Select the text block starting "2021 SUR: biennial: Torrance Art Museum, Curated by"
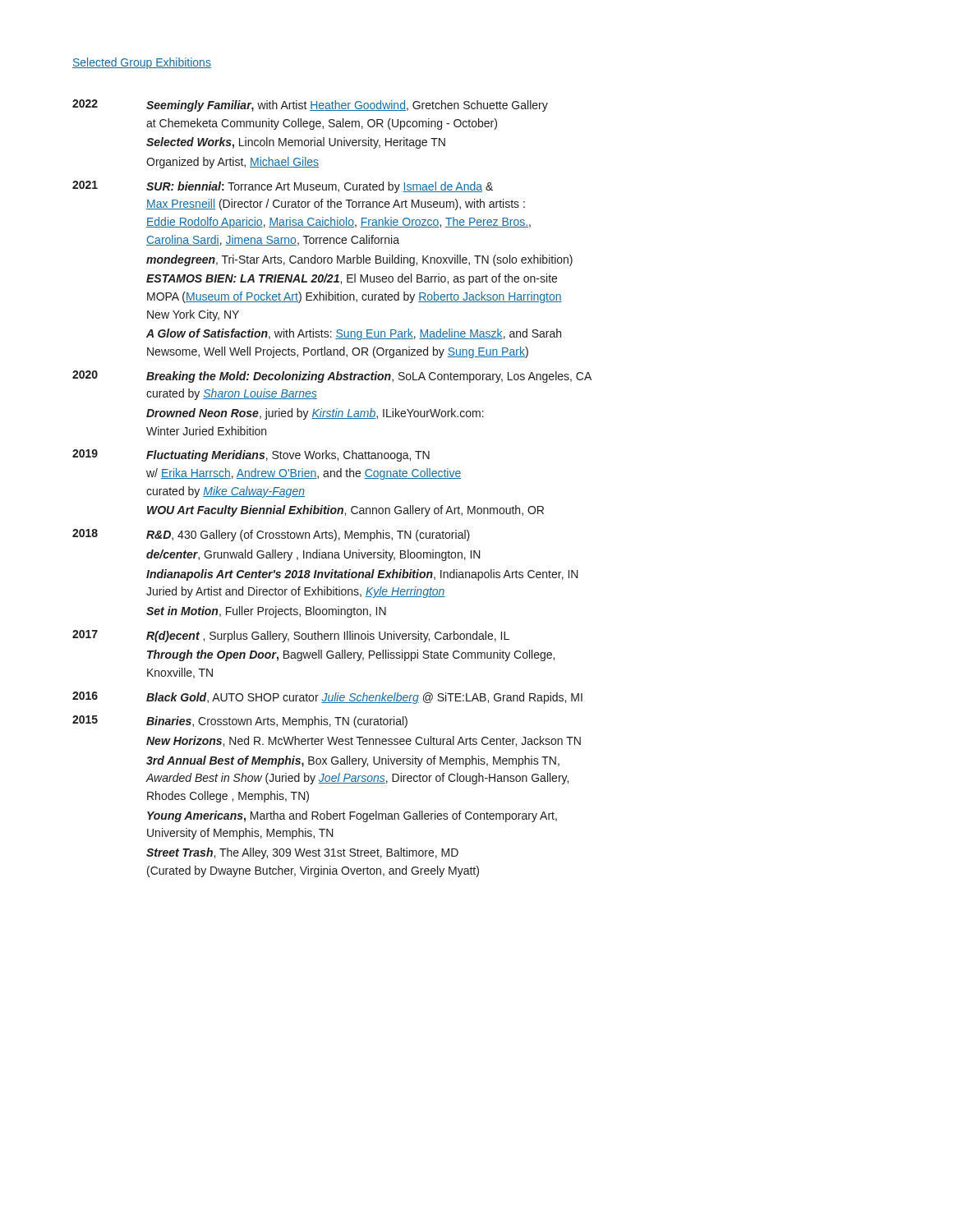This screenshot has height=1232, width=953. (x=475, y=270)
